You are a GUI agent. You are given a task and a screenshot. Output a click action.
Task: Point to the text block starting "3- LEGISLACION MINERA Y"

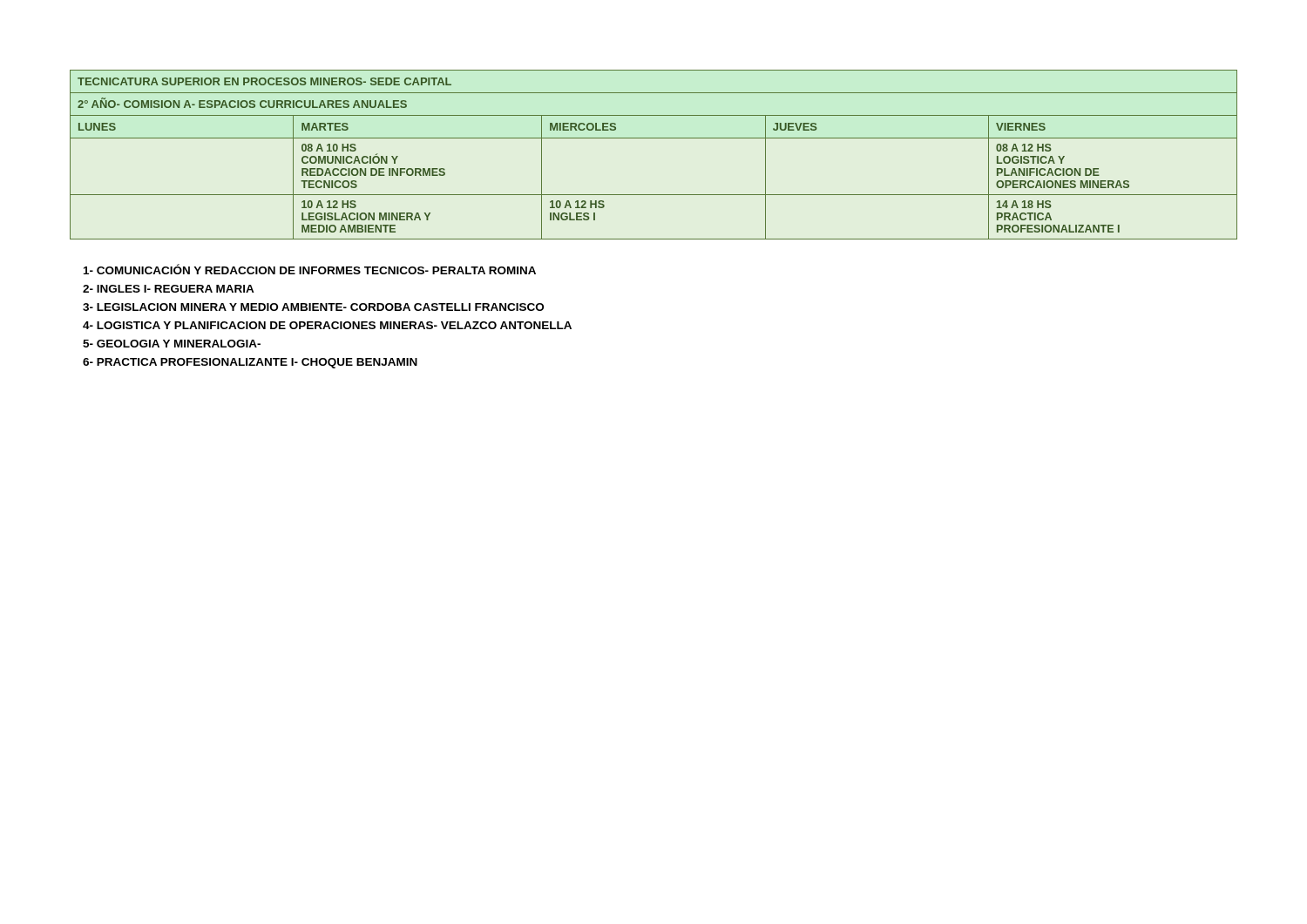coord(314,307)
